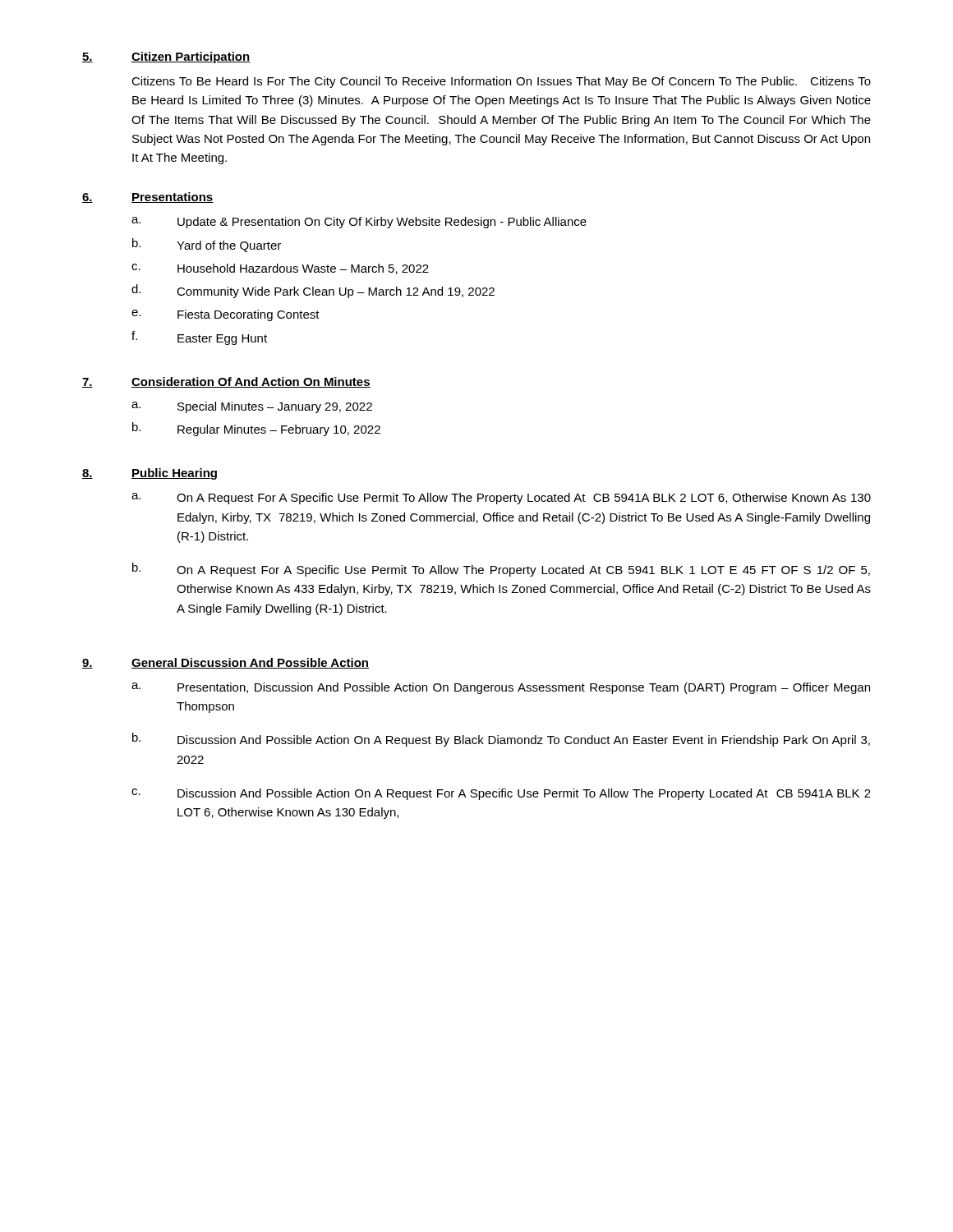The image size is (953, 1232).
Task: Locate the block starting "a. Presentation, Discussion"
Action: pos(501,696)
